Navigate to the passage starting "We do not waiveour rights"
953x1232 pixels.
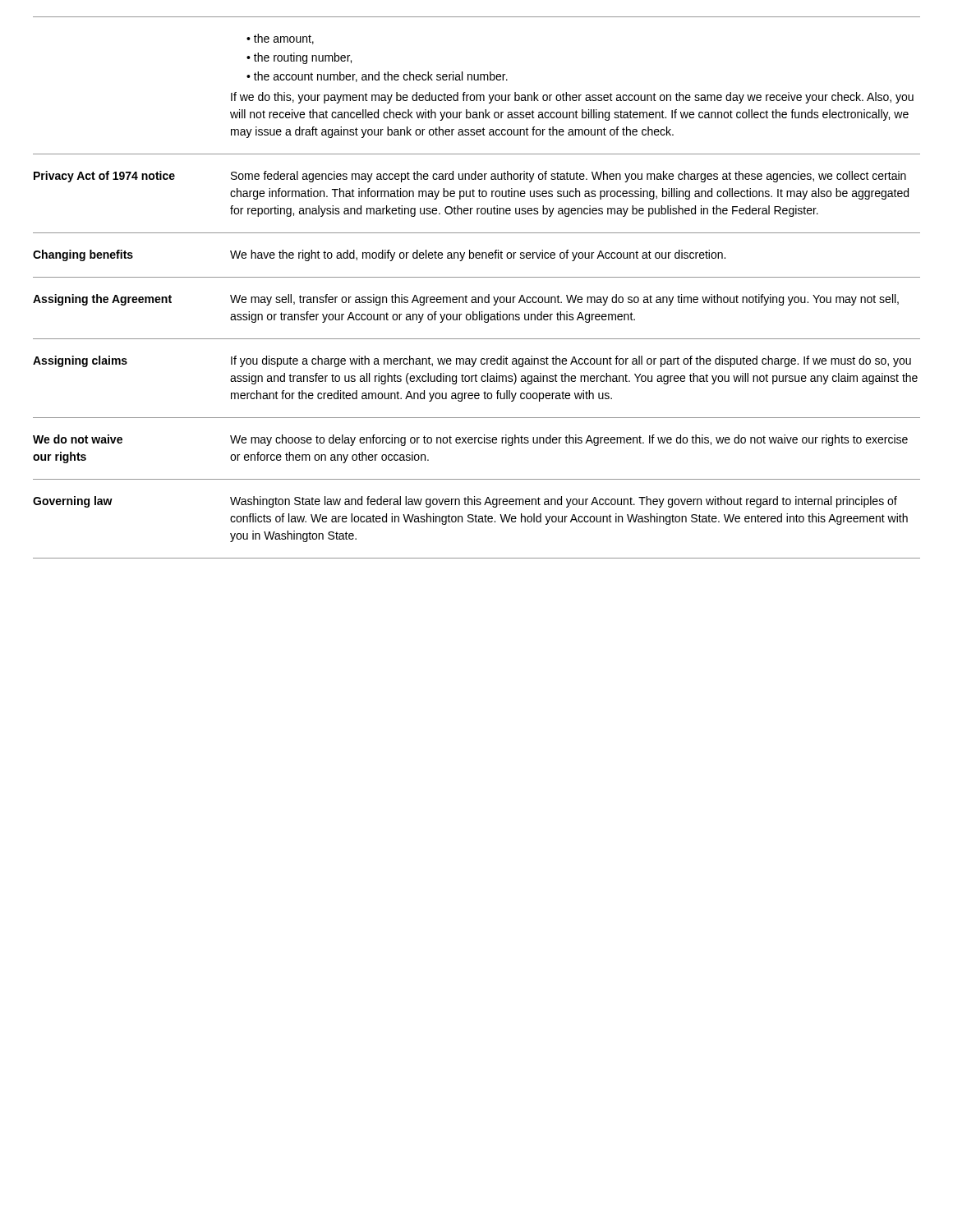click(x=78, y=448)
